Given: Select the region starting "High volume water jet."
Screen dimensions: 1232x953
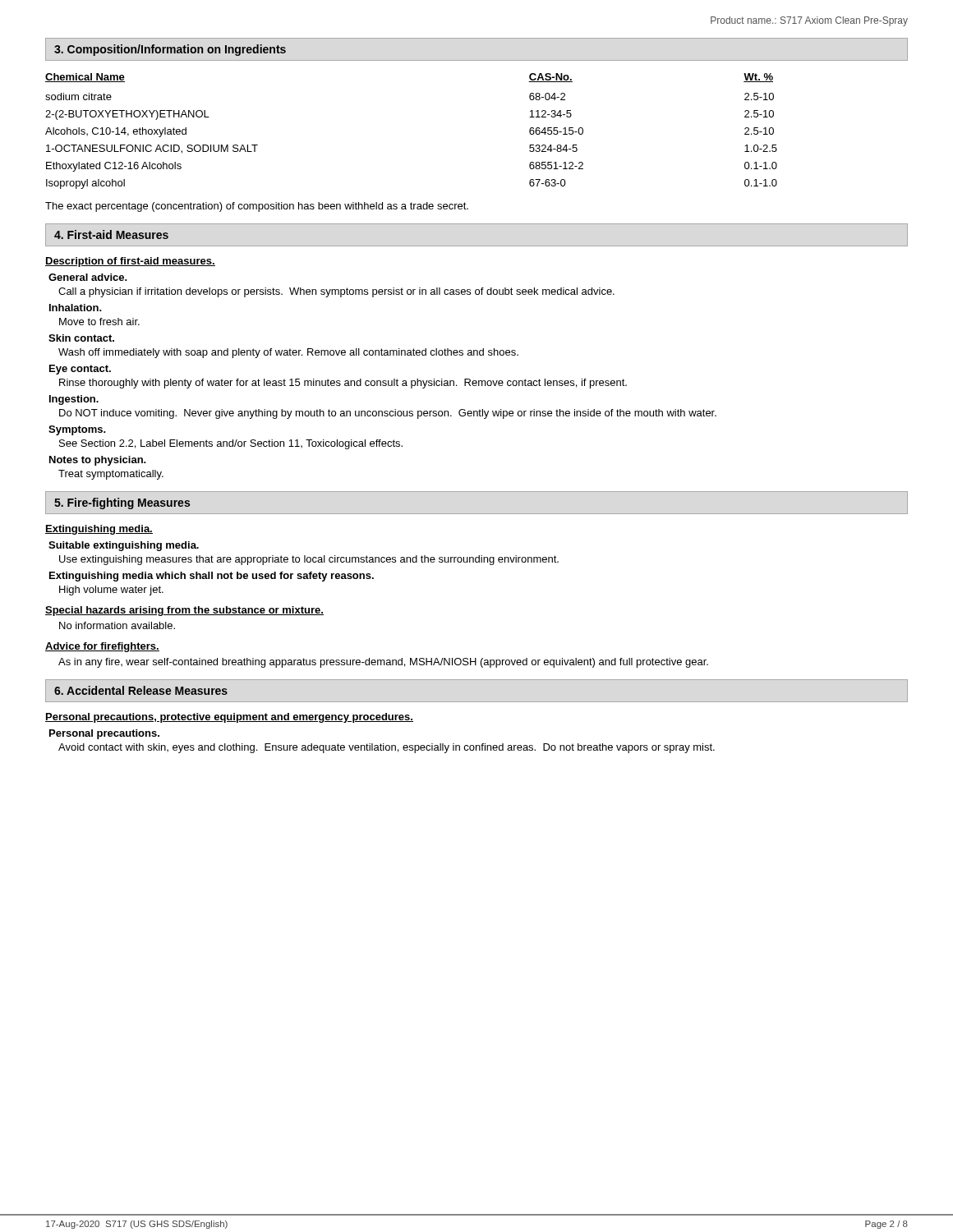Looking at the screenshot, I should tap(111, 589).
